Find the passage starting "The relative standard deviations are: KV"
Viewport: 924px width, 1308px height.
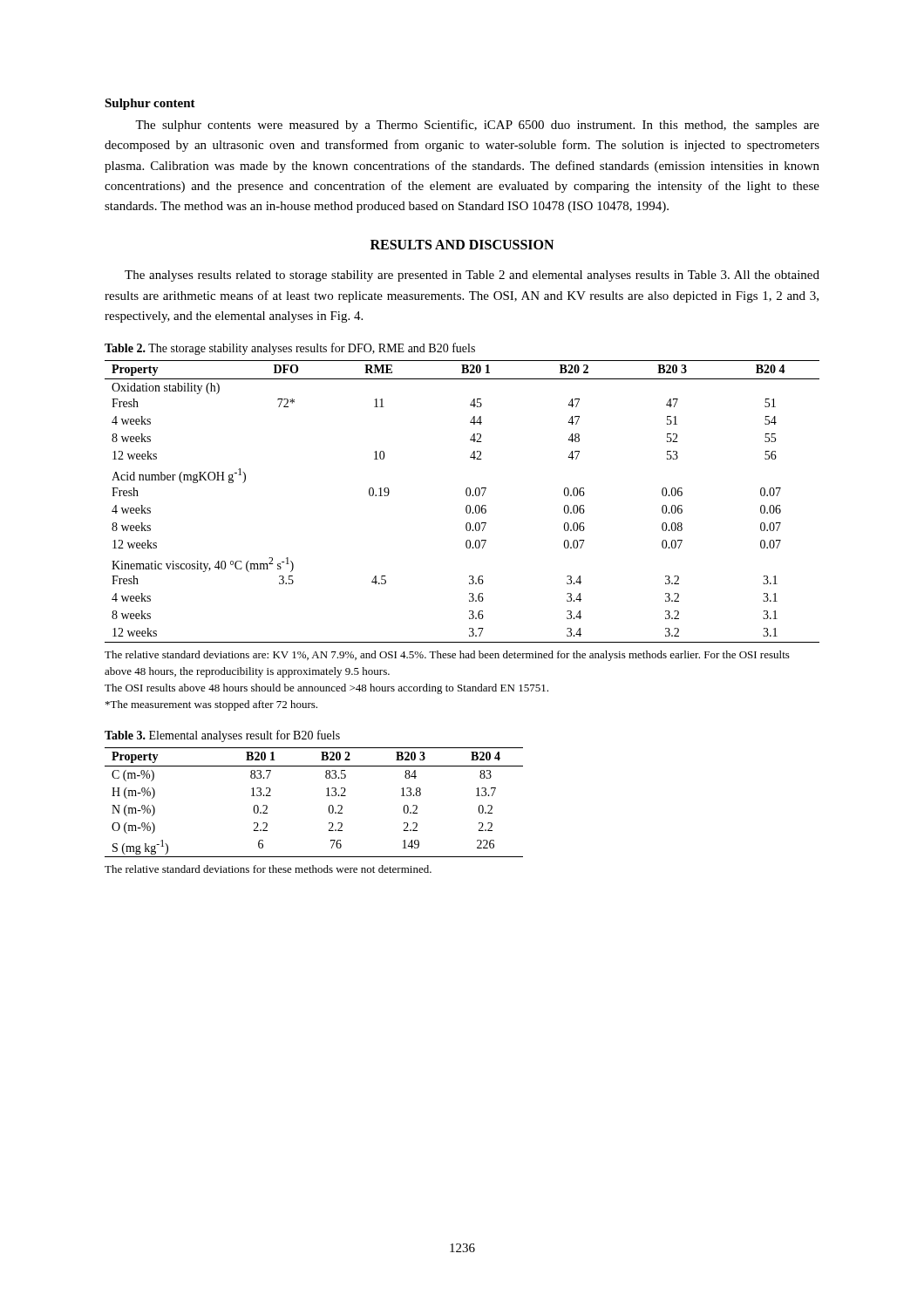447,679
